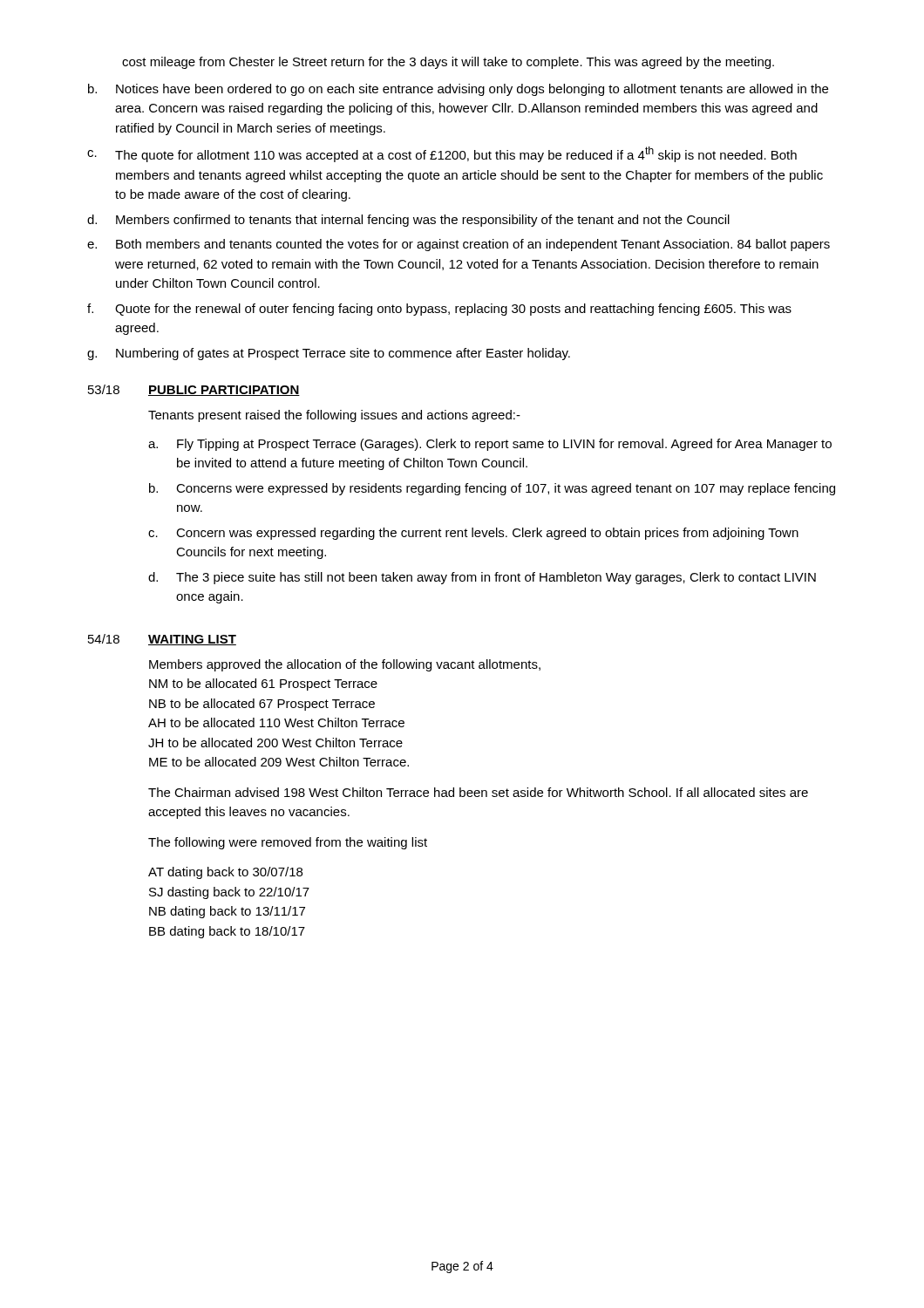This screenshot has height=1308, width=924.
Task: Click on the list item that says "g. Numbering of gates at Prospect Terrace"
Action: [x=462, y=353]
